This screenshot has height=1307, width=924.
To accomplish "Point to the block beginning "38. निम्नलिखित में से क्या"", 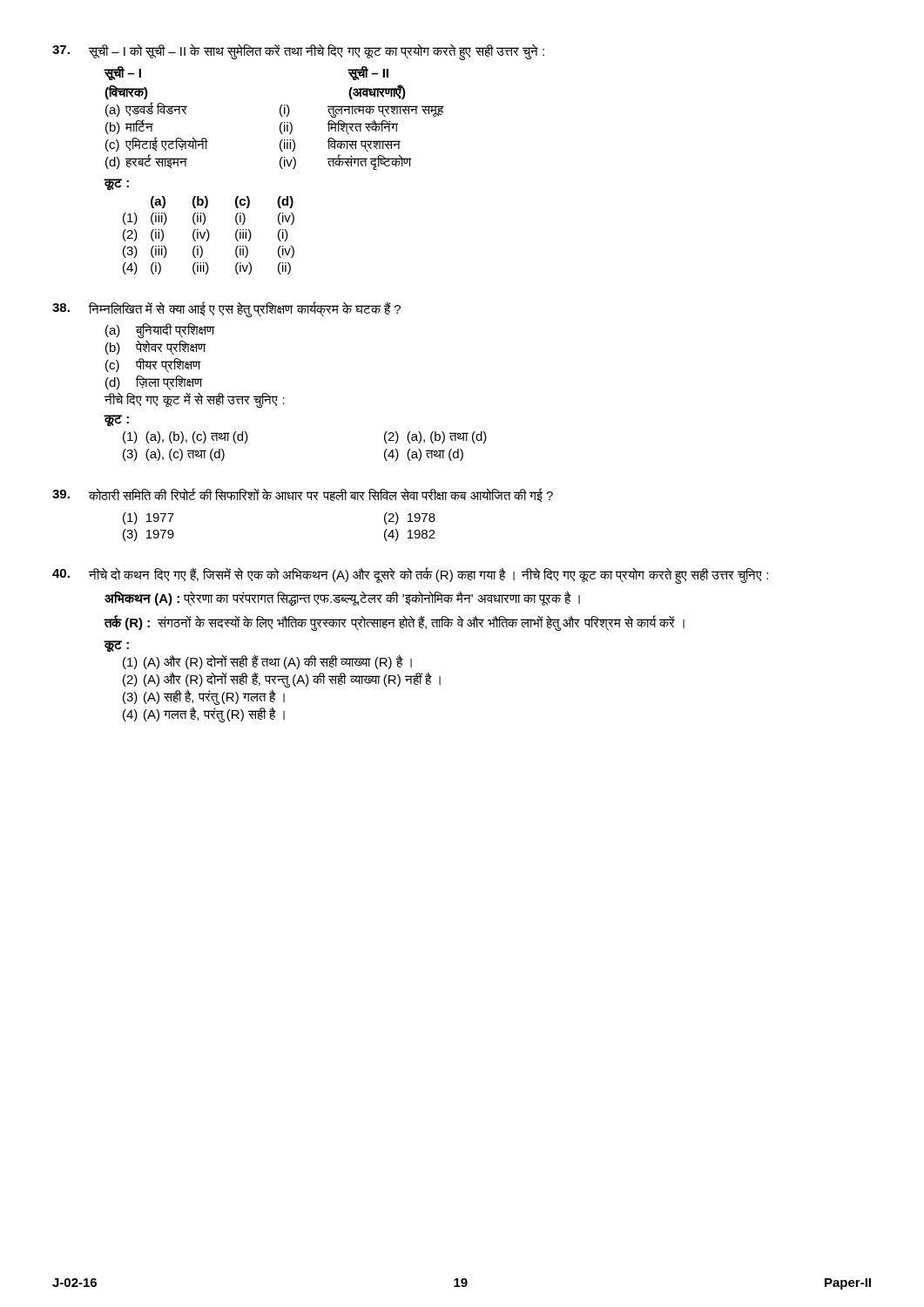I will (x=226, y=309).
